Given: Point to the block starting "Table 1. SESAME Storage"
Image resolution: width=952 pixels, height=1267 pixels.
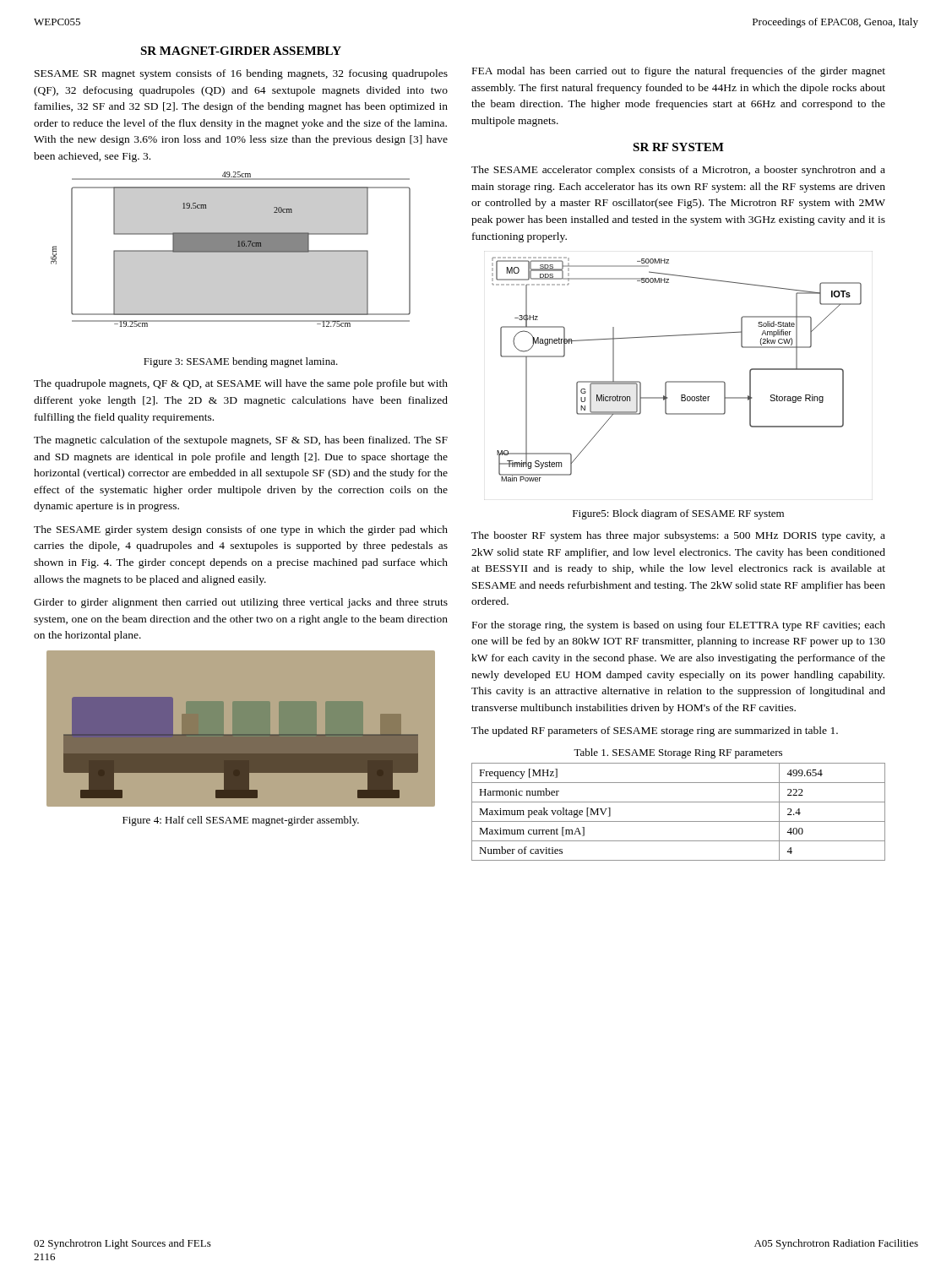Looking at the screenshot, I should 678,752.
